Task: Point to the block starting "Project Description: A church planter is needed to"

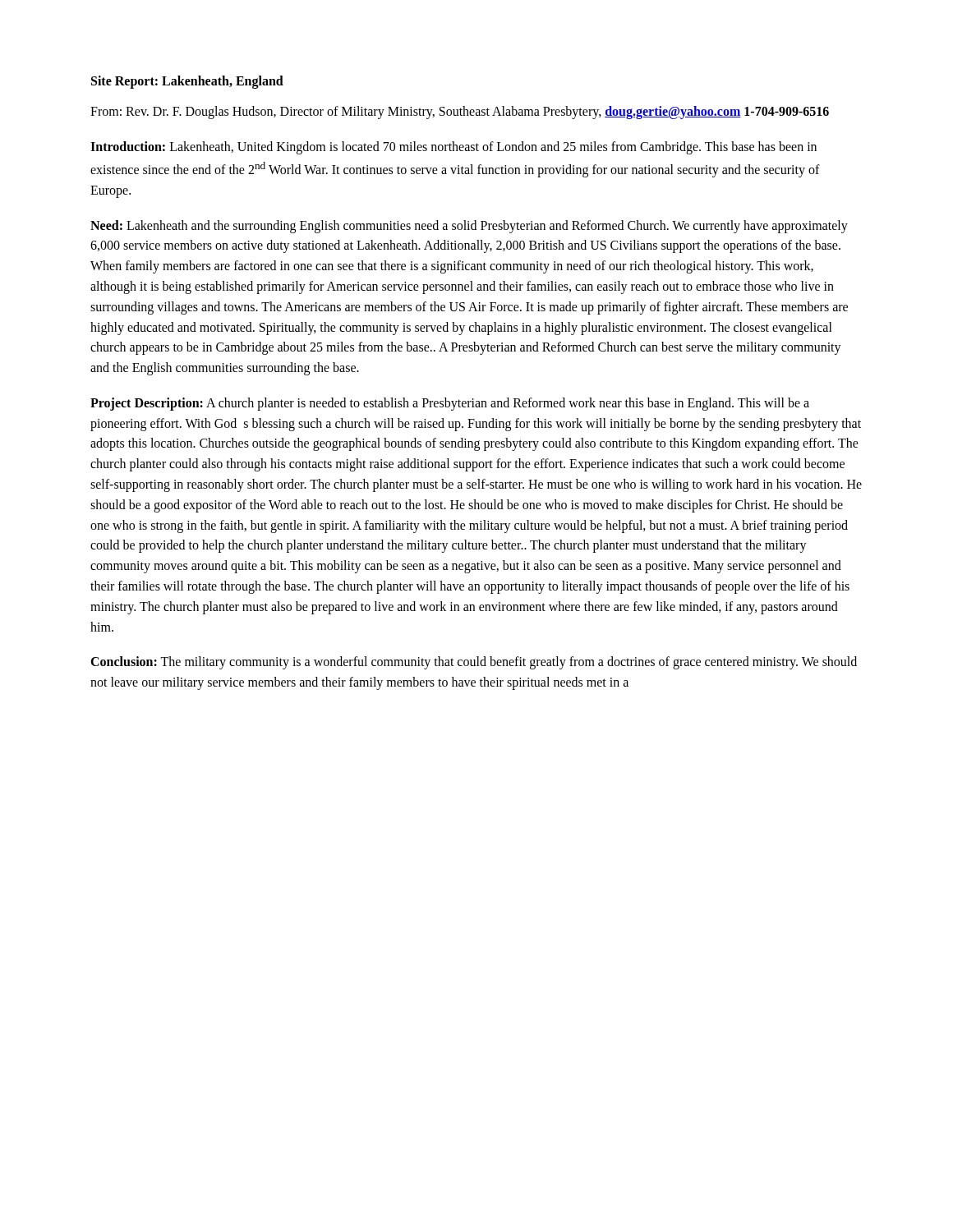Action: point(476,515)
